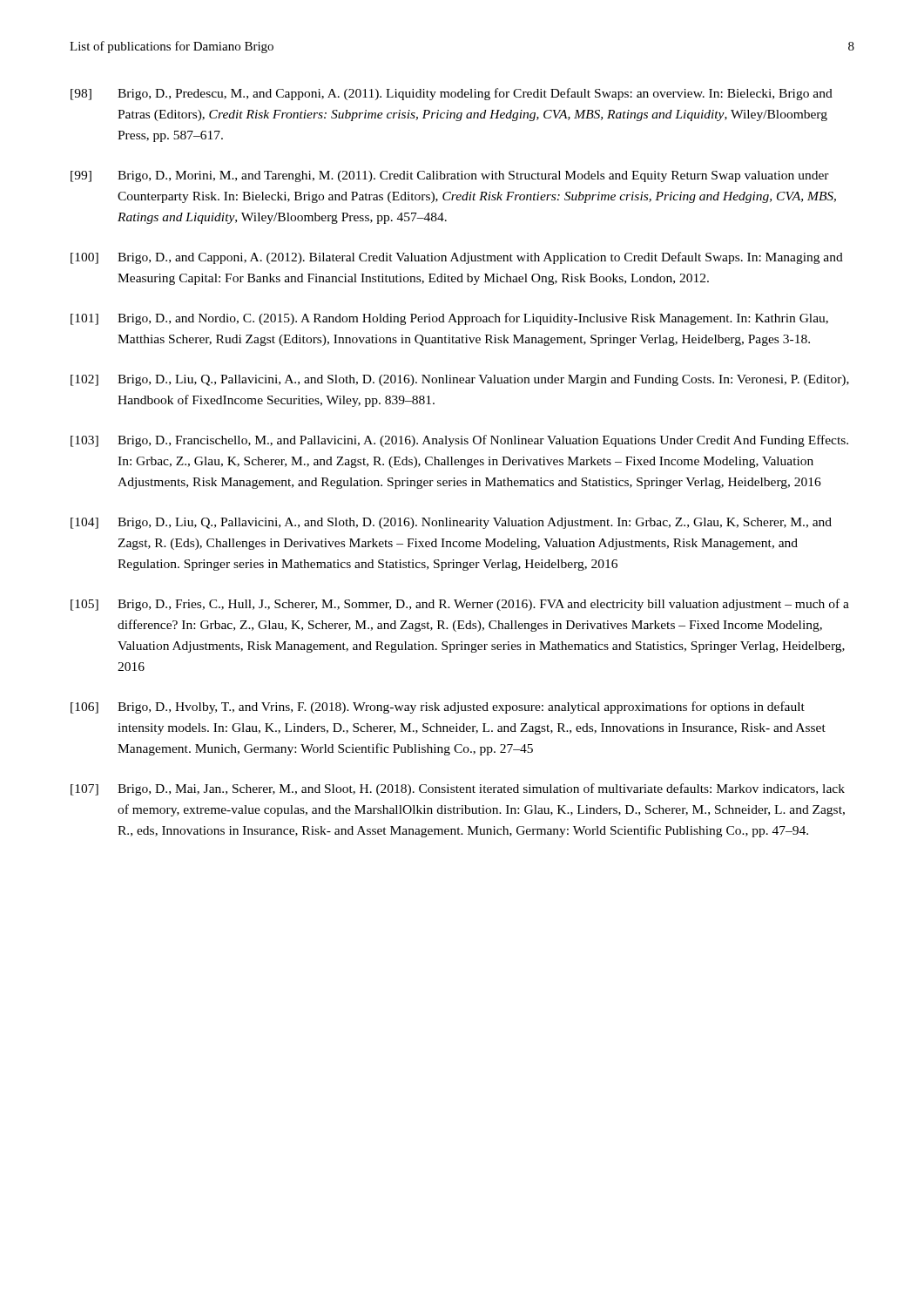Point to the block beginning "[100] Brigo, D.,"
Image resolution: width=924 pixels, height=1307 pixels.
[x=462, y=268]
